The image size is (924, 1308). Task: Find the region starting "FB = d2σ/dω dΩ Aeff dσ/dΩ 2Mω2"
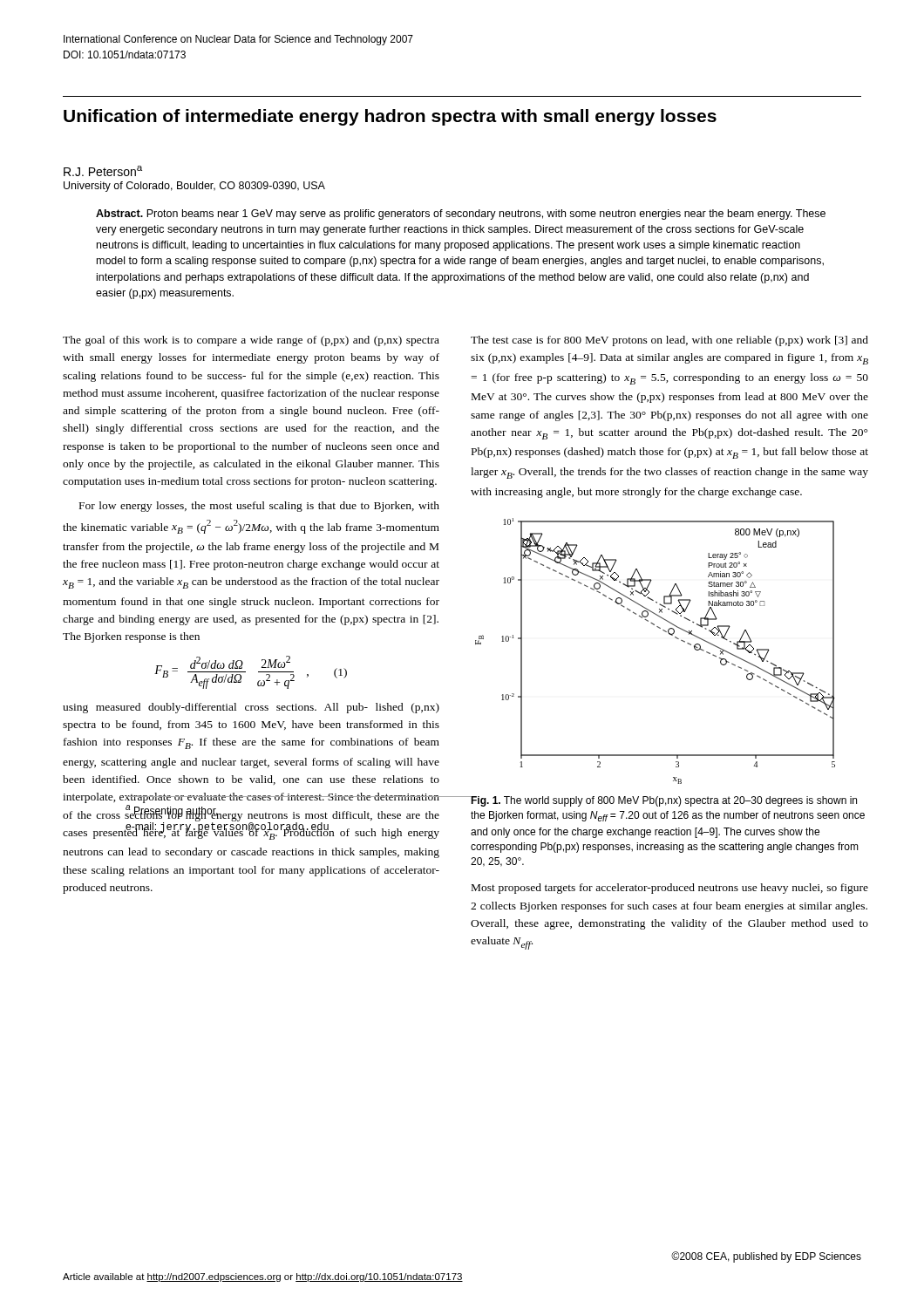pos(251,672)
